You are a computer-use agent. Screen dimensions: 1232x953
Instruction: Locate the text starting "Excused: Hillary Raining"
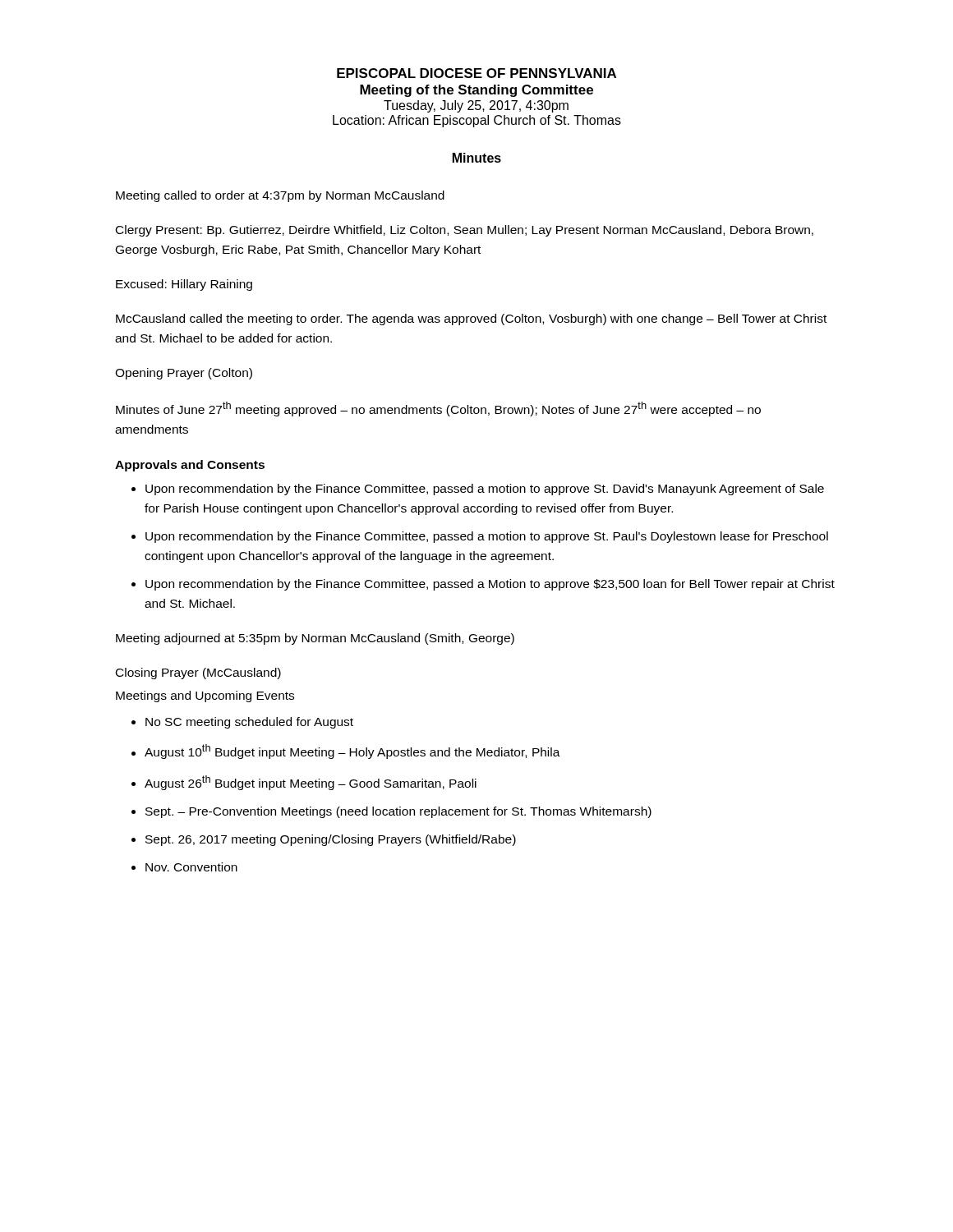(184, 284)
